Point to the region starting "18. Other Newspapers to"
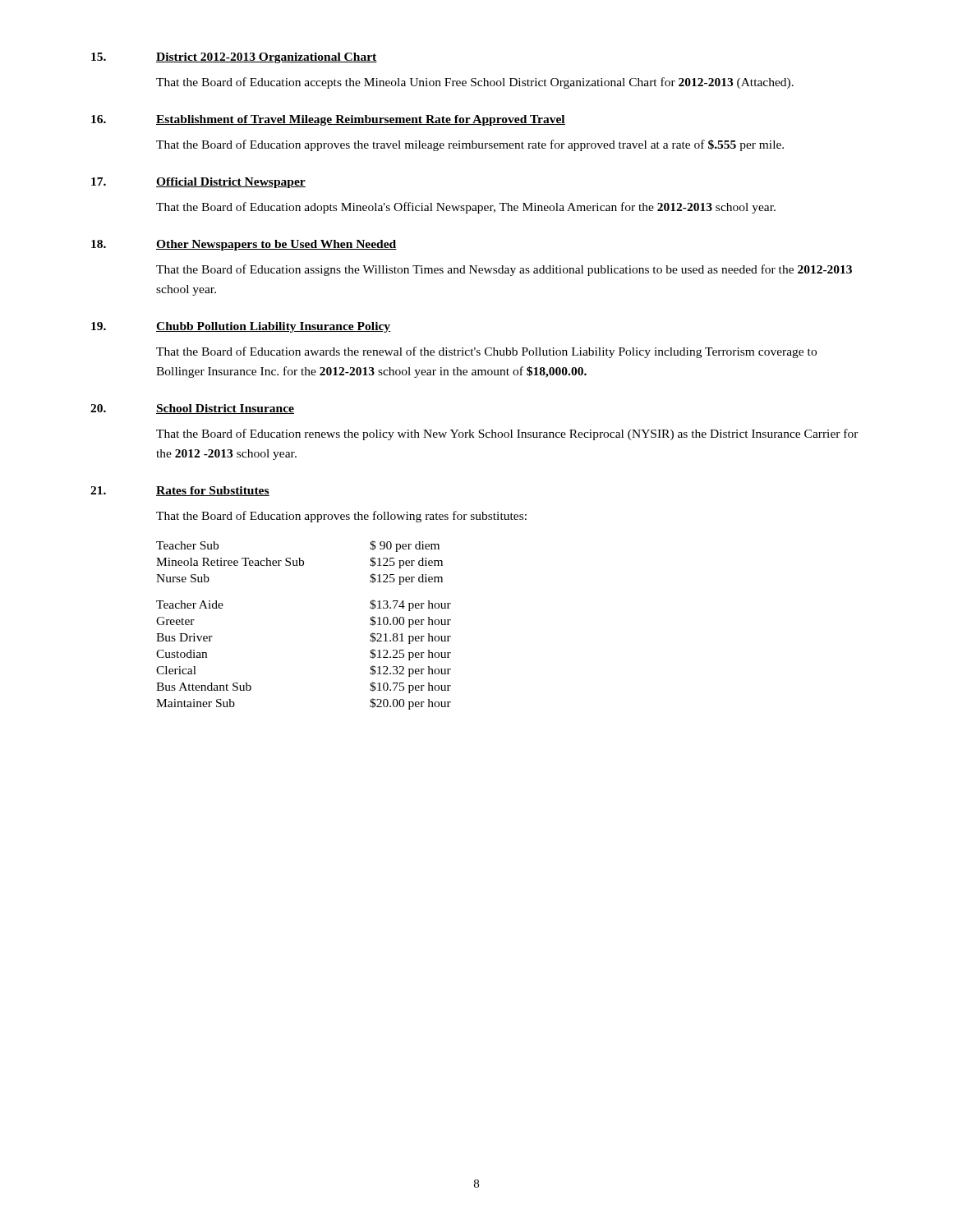Viewport: 953px width, 1232px height. tap(476, 268)
